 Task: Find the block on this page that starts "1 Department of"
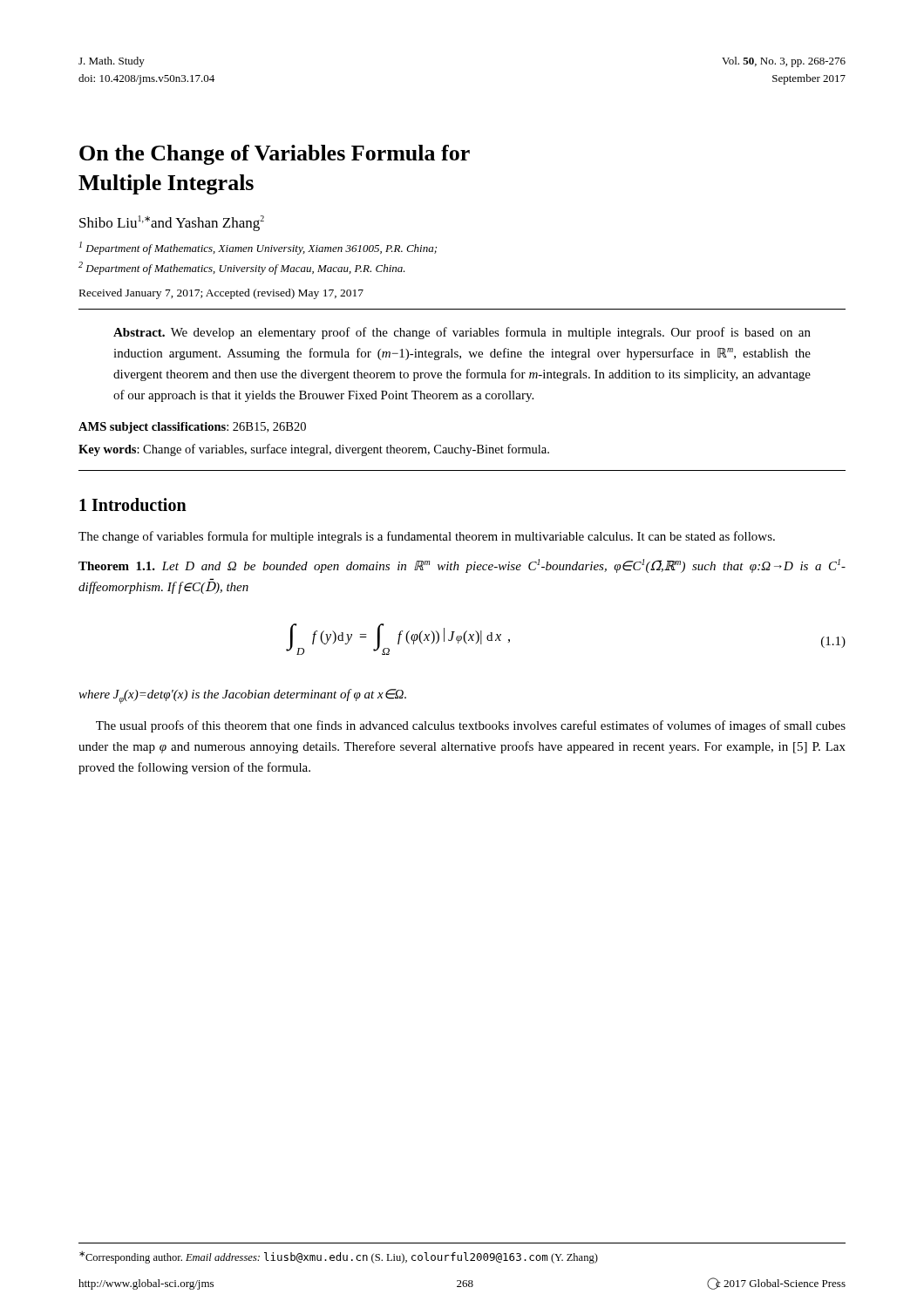point(258,258)
